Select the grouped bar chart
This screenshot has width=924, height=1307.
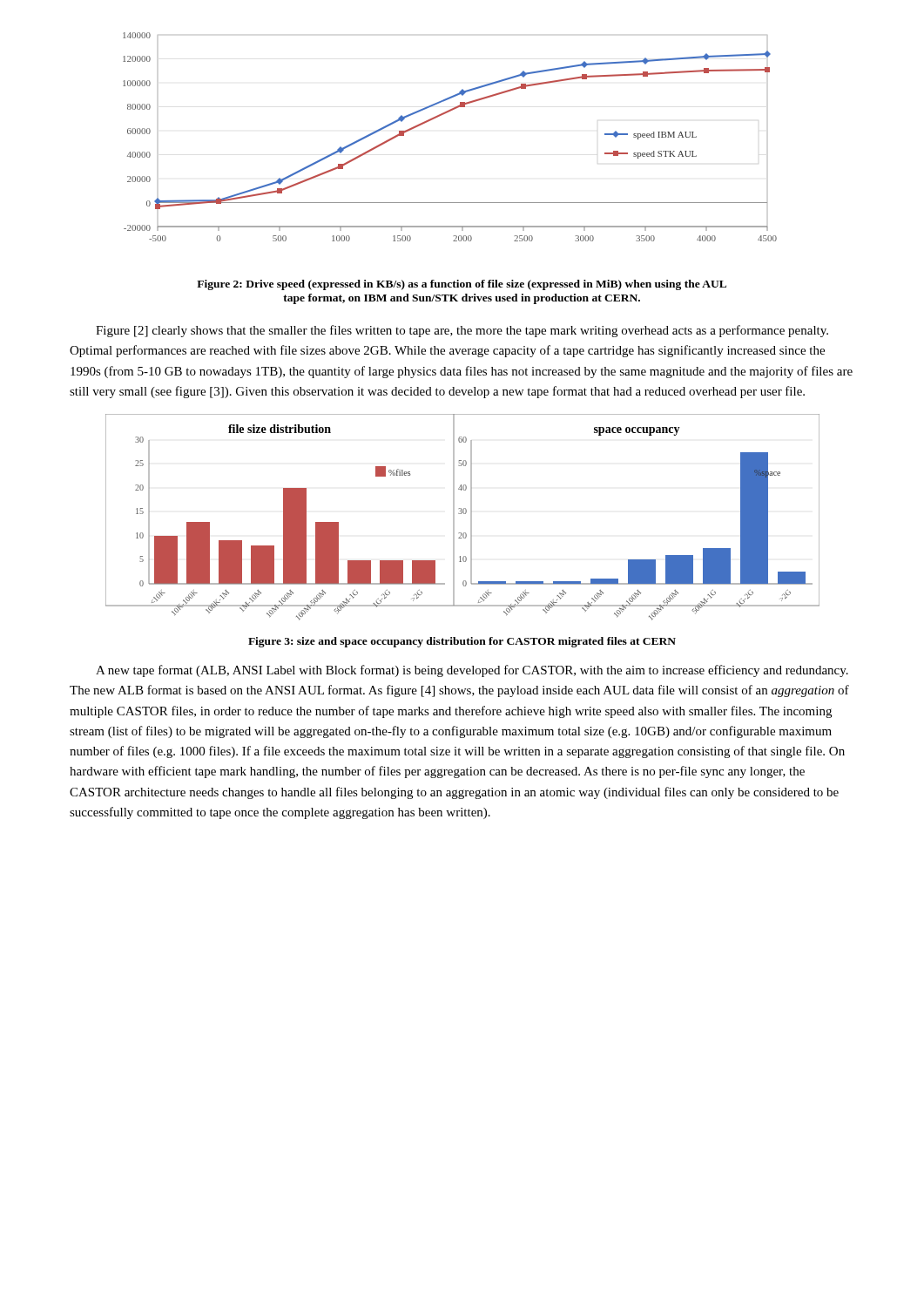[x=462, y=521]
